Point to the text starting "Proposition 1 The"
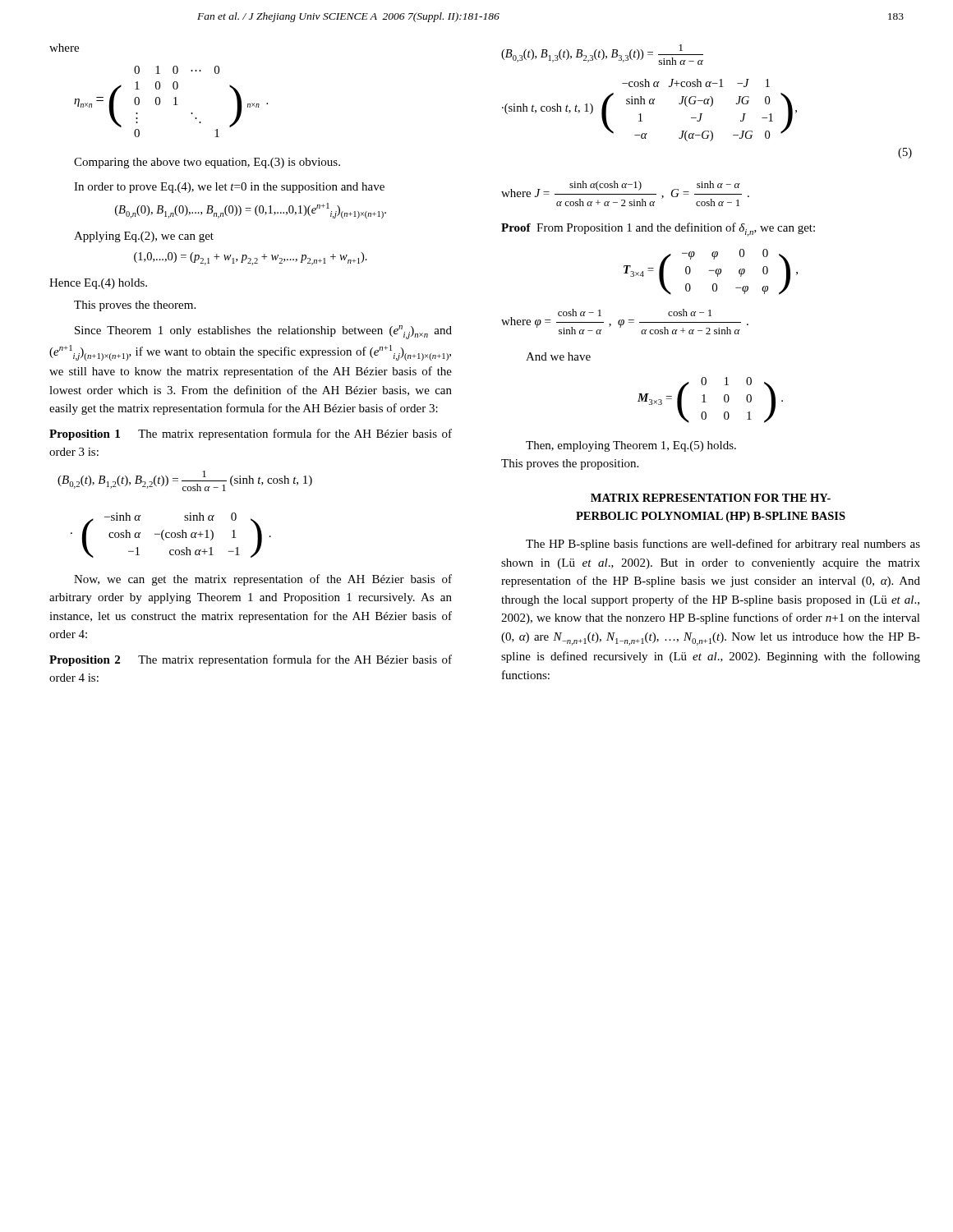Image resolution: width=953 pixels, height=1232 pixels. pyautogui.click(x=251, y=443)
